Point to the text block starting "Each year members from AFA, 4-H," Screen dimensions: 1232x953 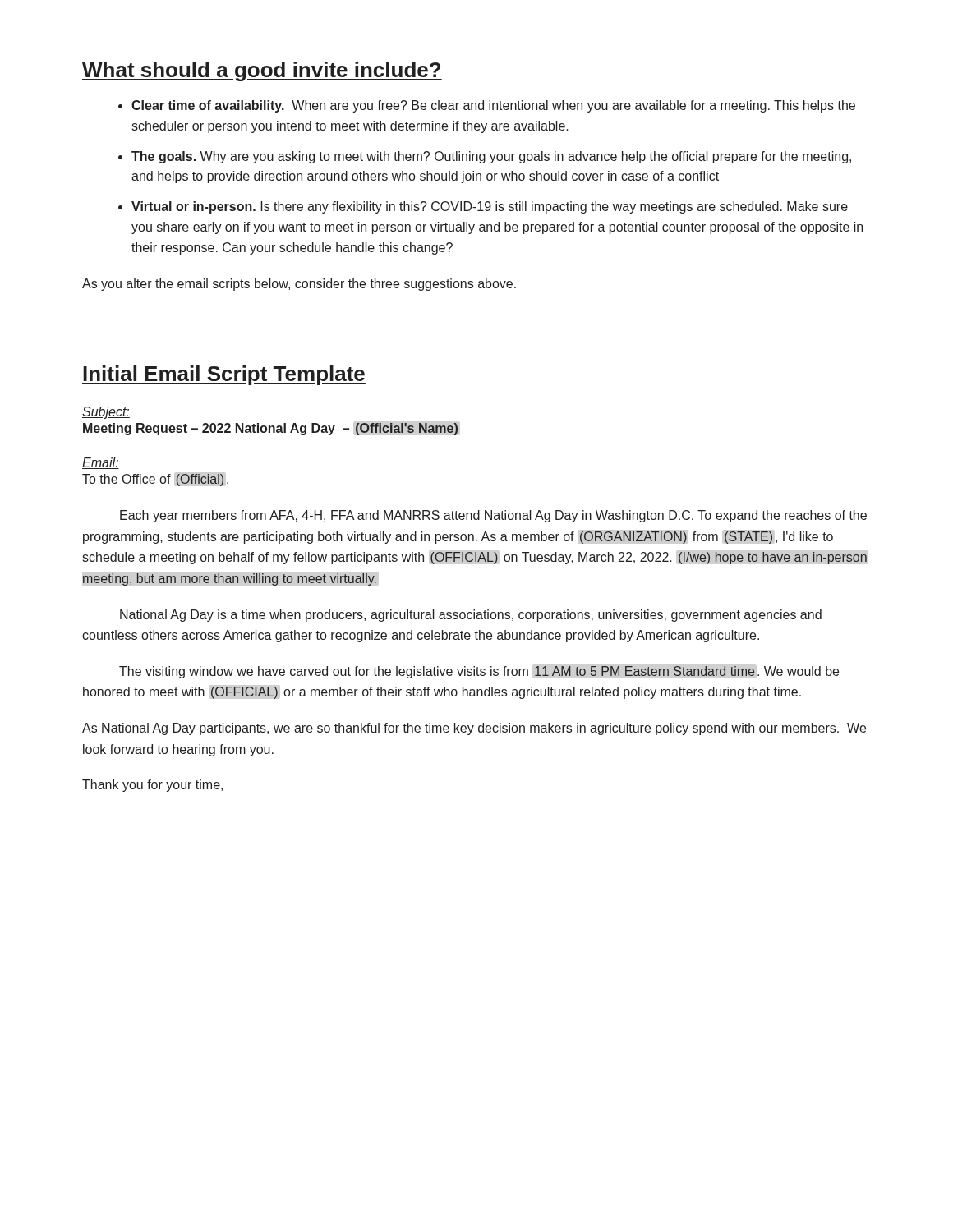475,547
